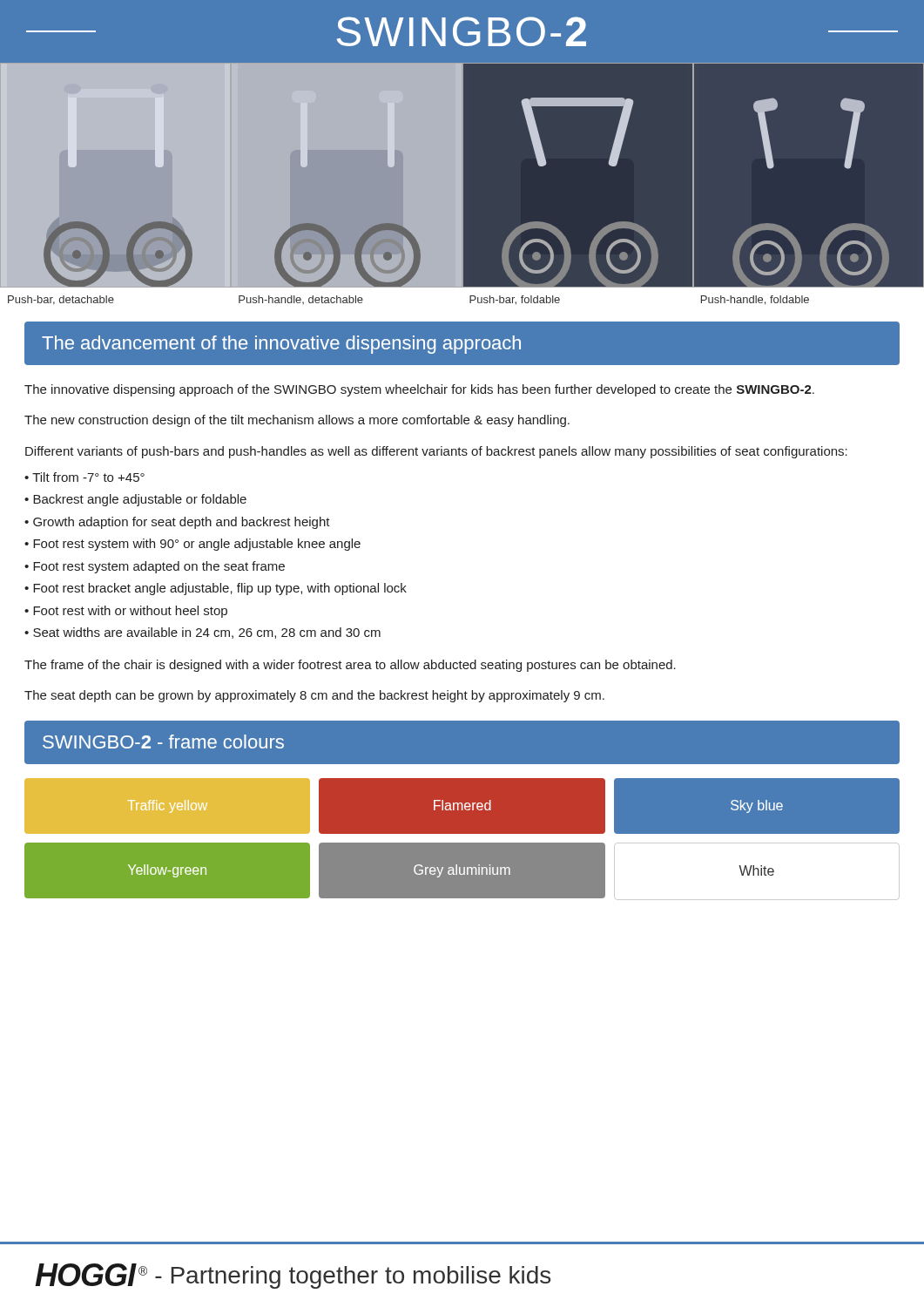The image size is (924, 1307).
Task: Point to the text starting "• Tilt from -7° to +45°"
Action: [85, 477]
